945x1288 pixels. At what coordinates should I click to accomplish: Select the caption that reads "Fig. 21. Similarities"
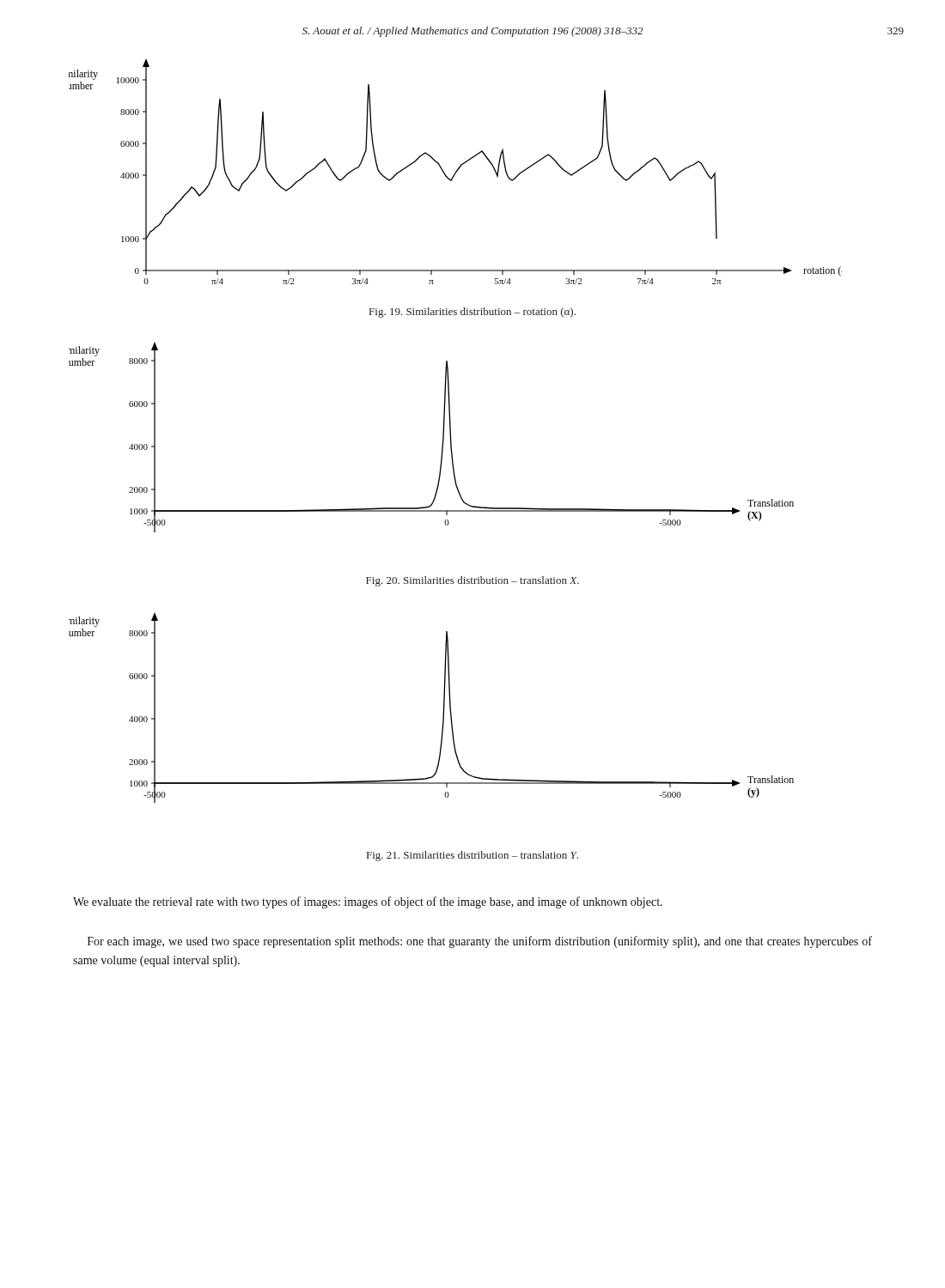pyautogui.click(x=472, y=855)
